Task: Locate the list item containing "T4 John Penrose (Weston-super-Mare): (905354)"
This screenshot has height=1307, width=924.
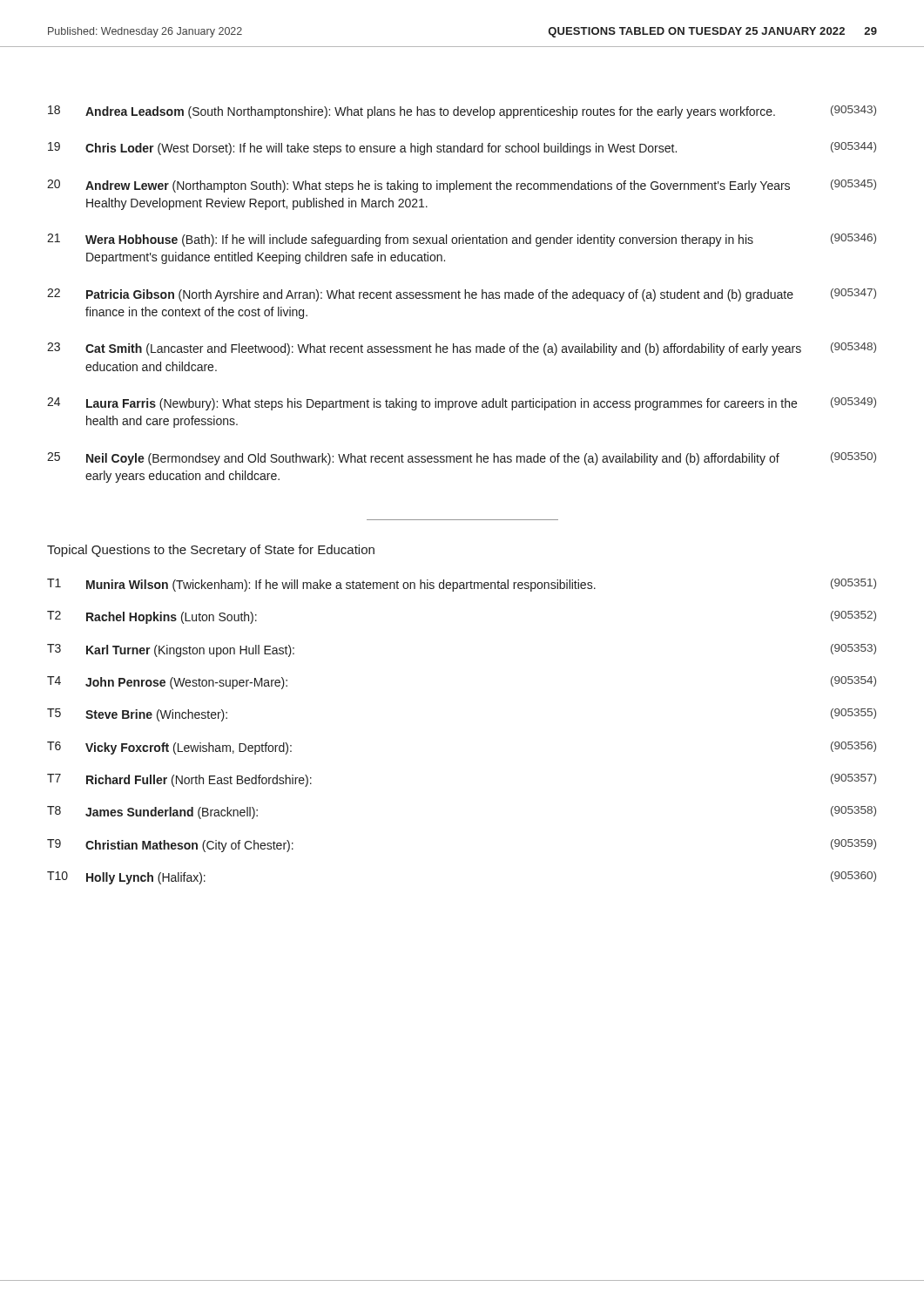Action: pyautogui.click(x=181, y=683)
